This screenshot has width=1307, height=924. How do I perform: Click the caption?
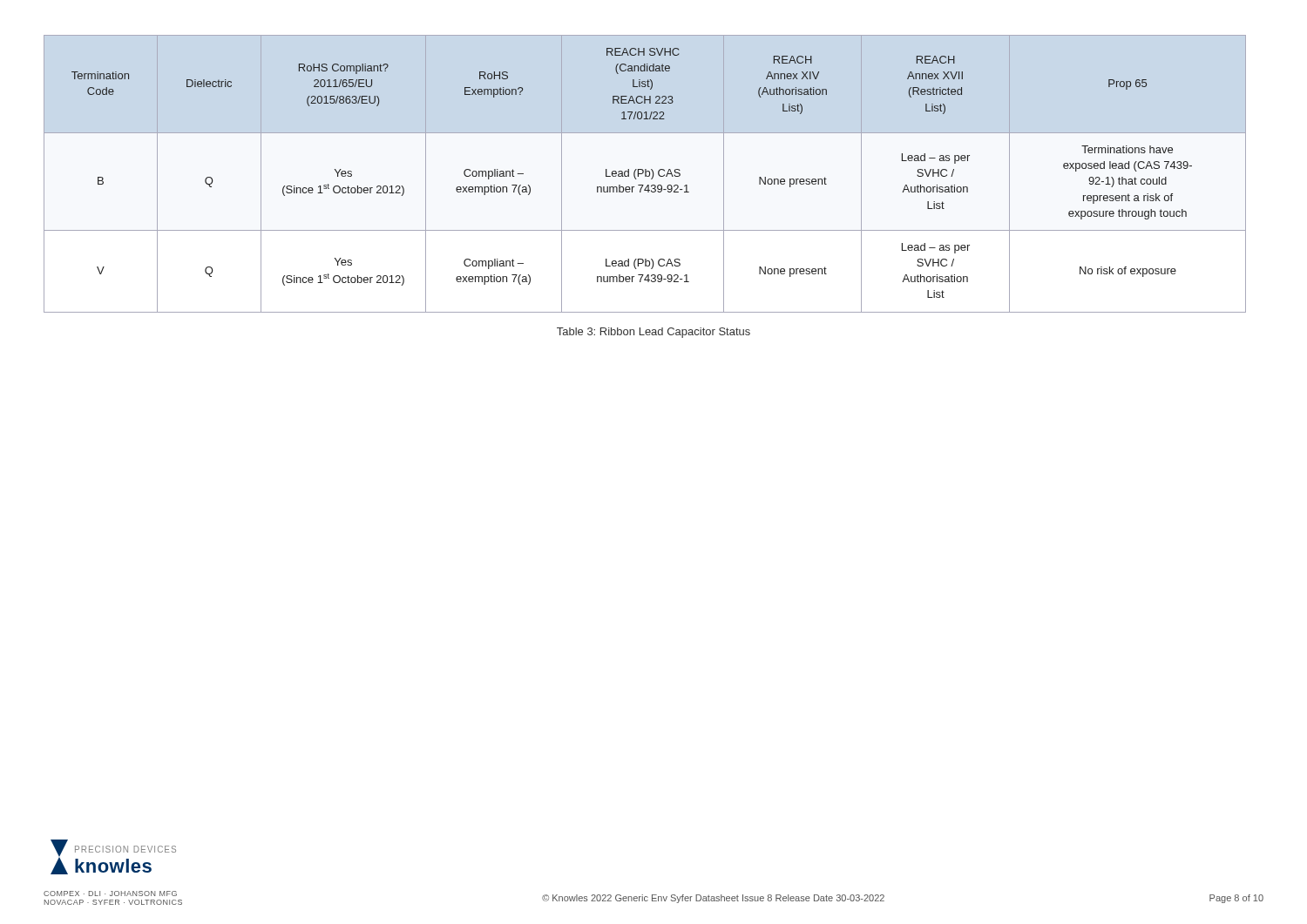(x=654, y=331)
